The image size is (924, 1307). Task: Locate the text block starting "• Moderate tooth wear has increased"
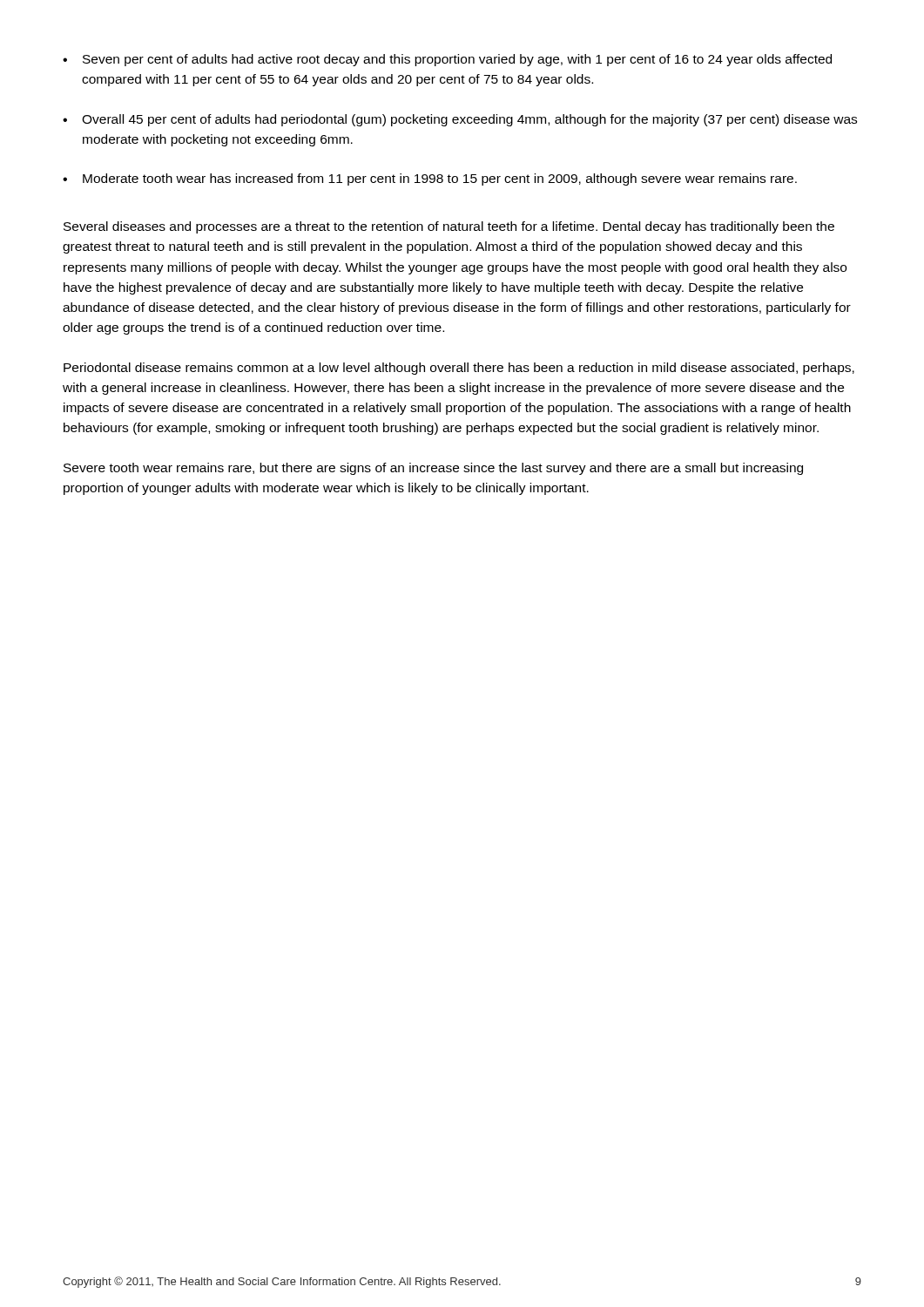click(x=430, y=179)
